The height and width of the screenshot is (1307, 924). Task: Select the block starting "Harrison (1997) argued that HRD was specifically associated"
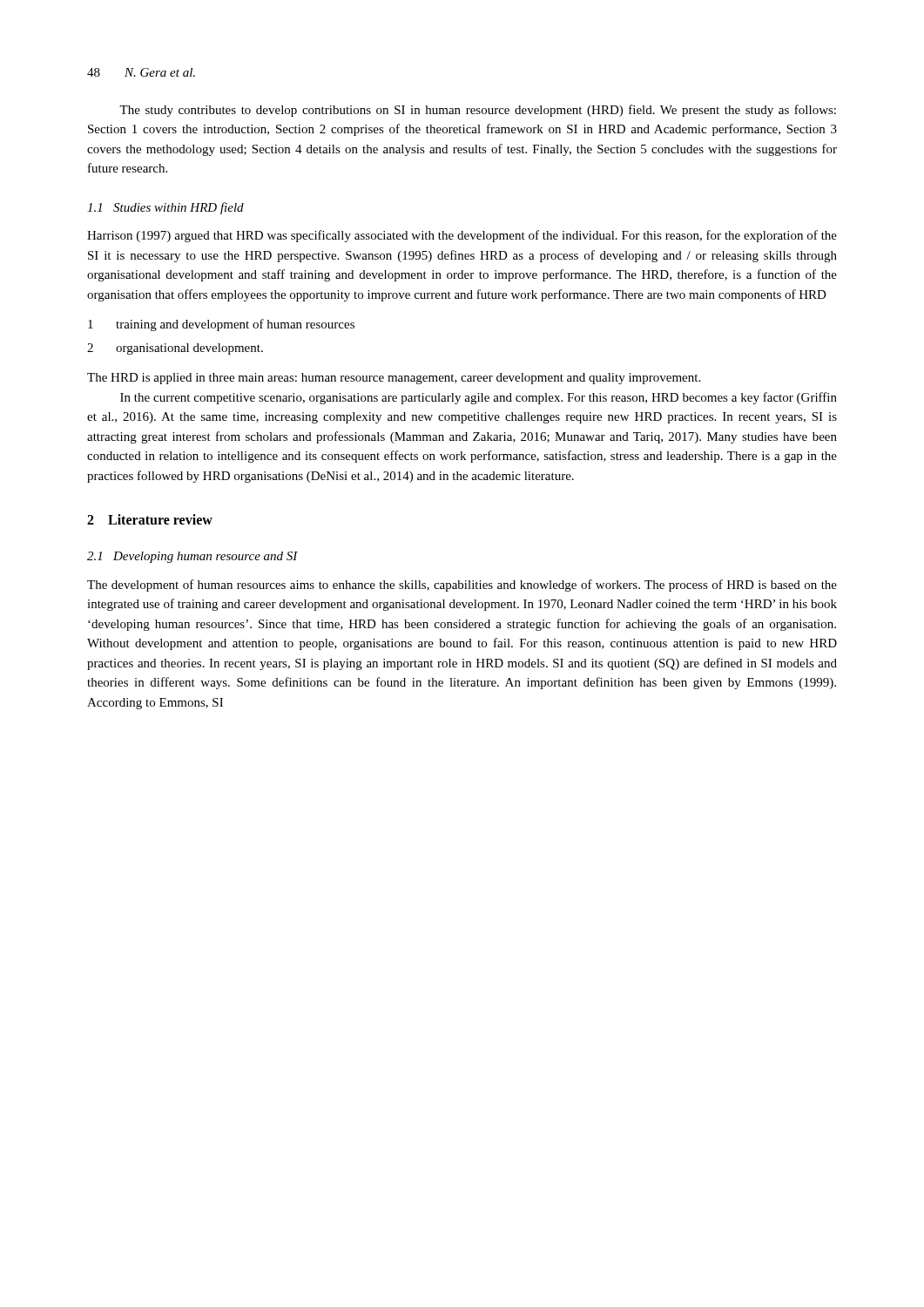[462, 265]
